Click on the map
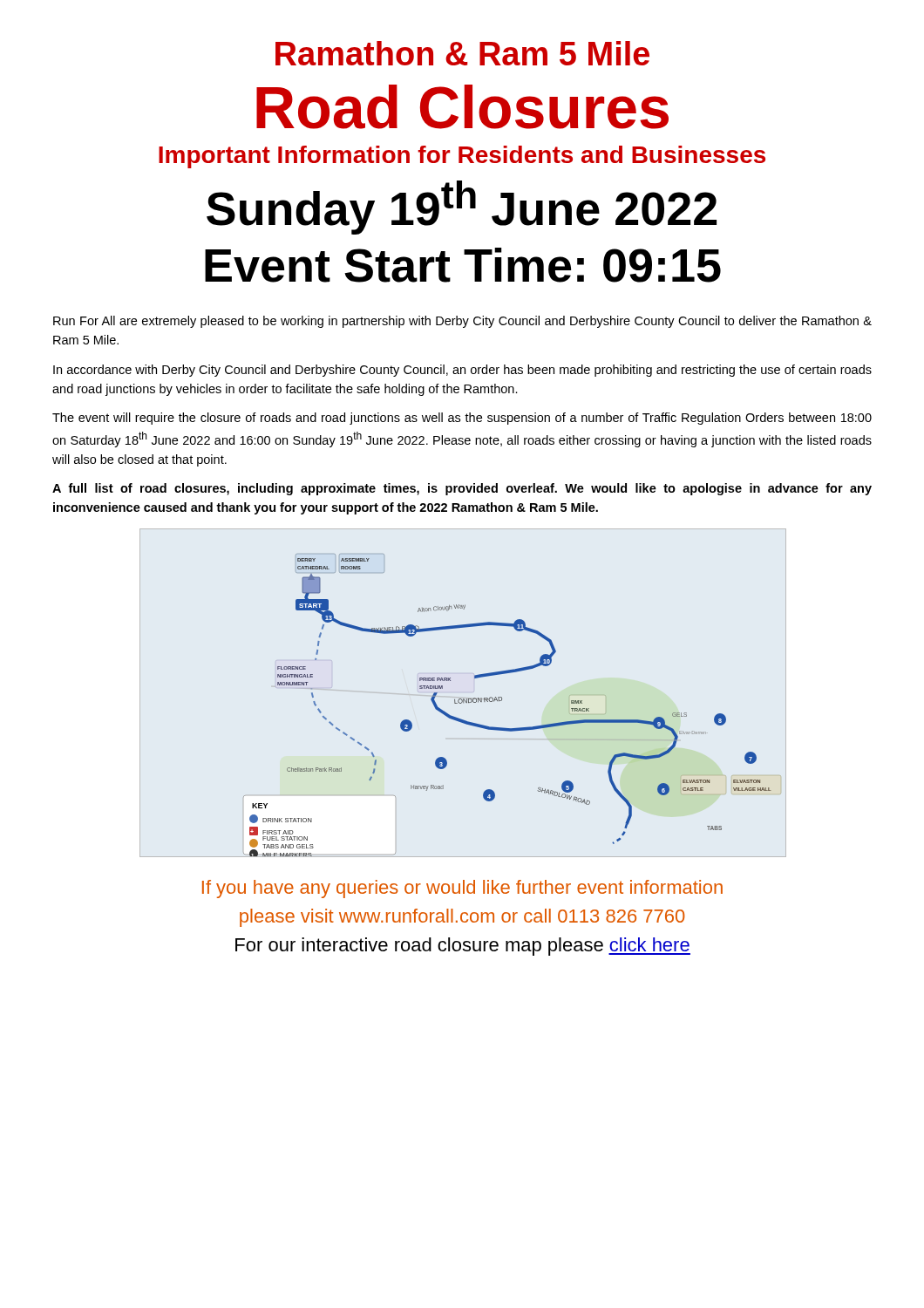Screen dimensions: 1308x924 pos(462,693)
